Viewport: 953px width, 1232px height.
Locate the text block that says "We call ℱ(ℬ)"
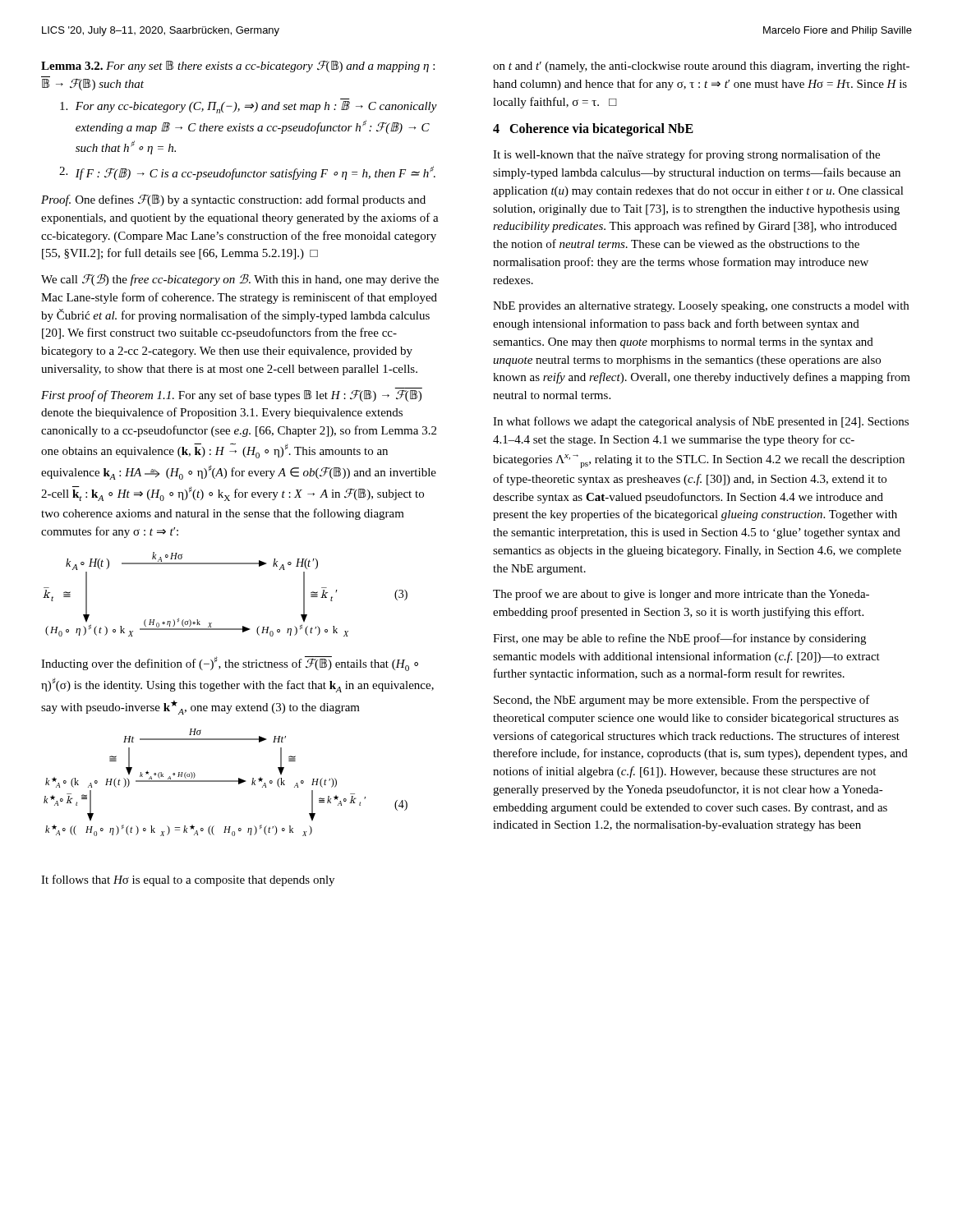[x=240, y=324]
